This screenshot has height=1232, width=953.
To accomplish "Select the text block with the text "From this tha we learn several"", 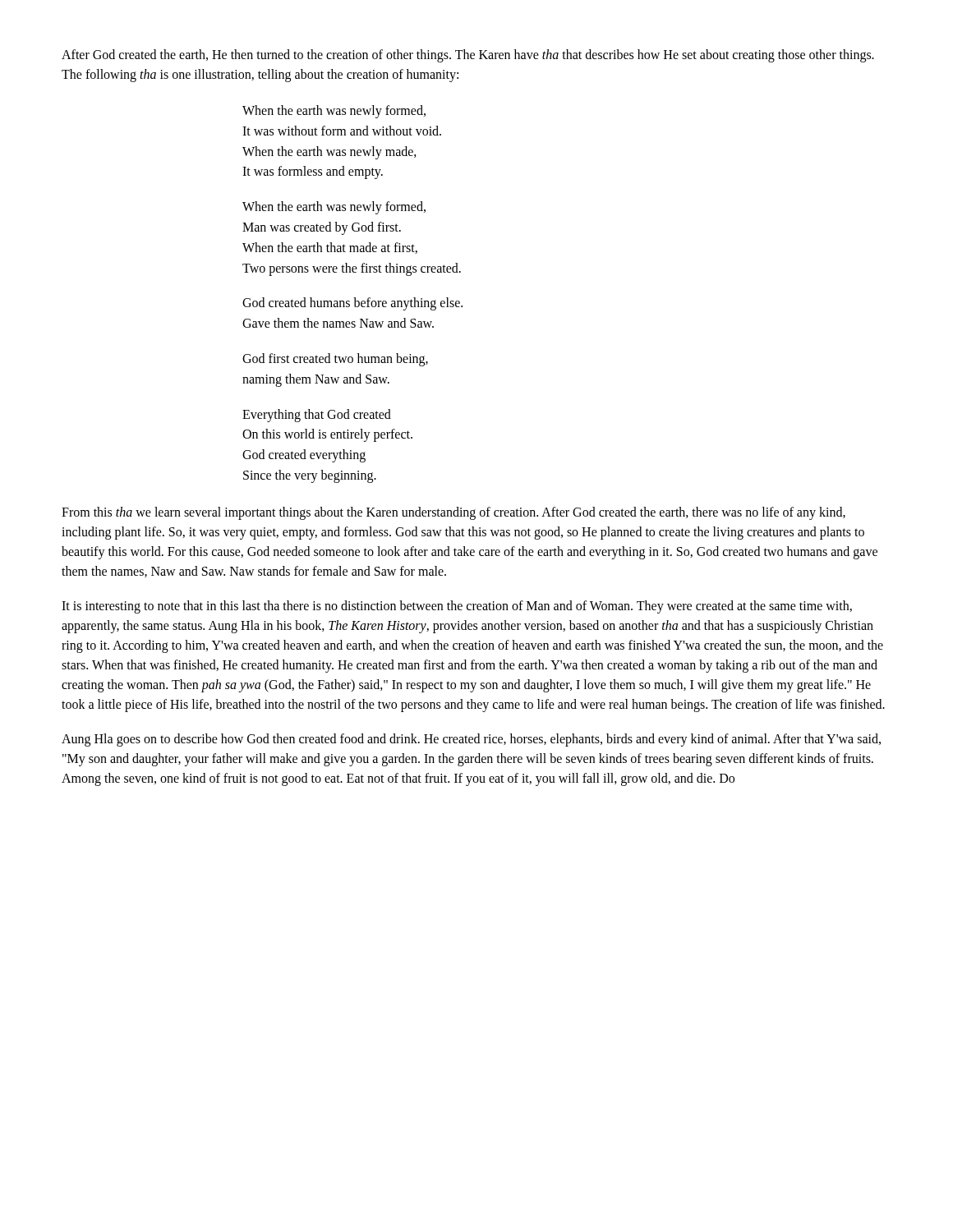I will pyautogui.click(x=470, y=541).
